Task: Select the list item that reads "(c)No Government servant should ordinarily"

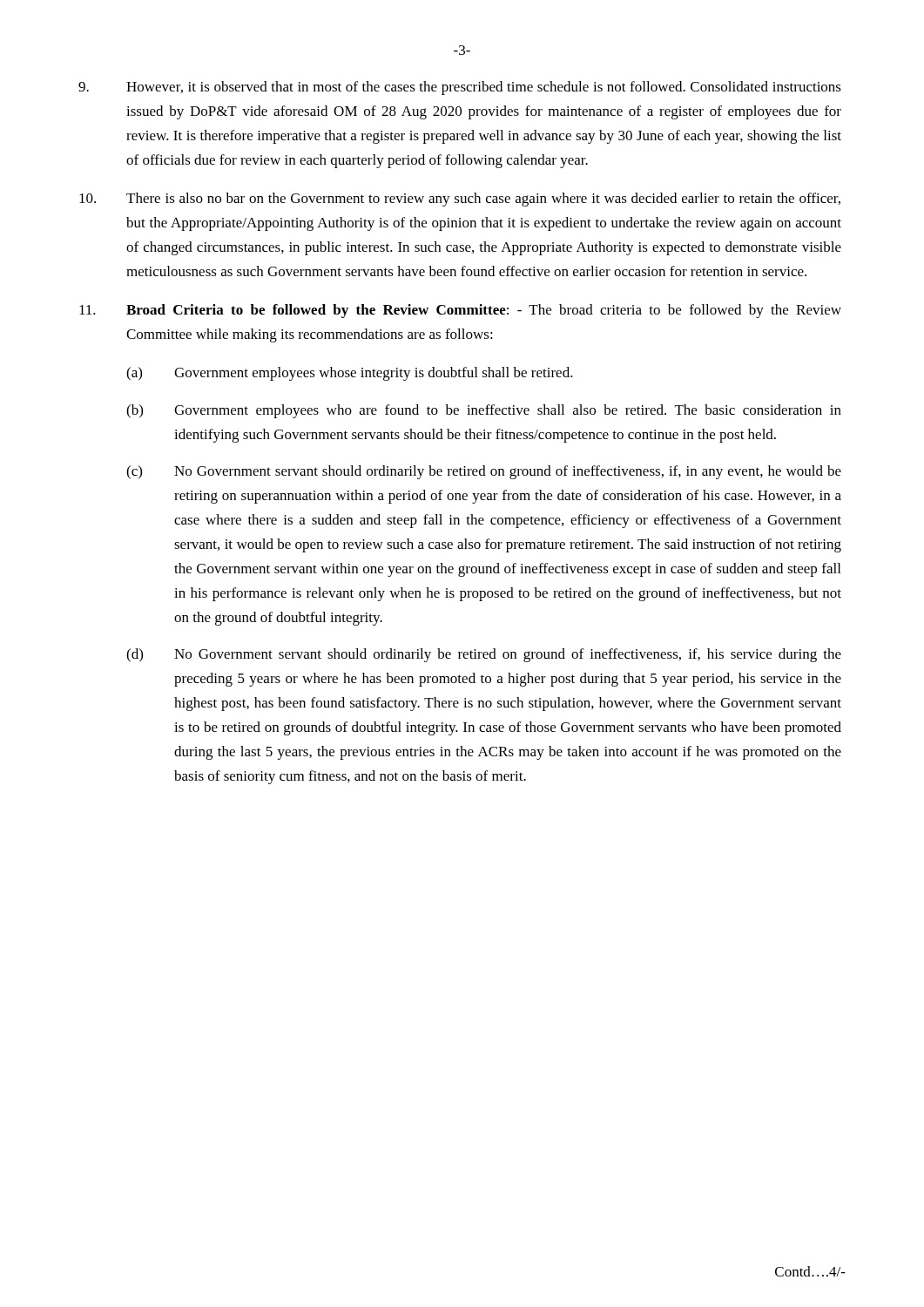Action: tap(484, 544)
